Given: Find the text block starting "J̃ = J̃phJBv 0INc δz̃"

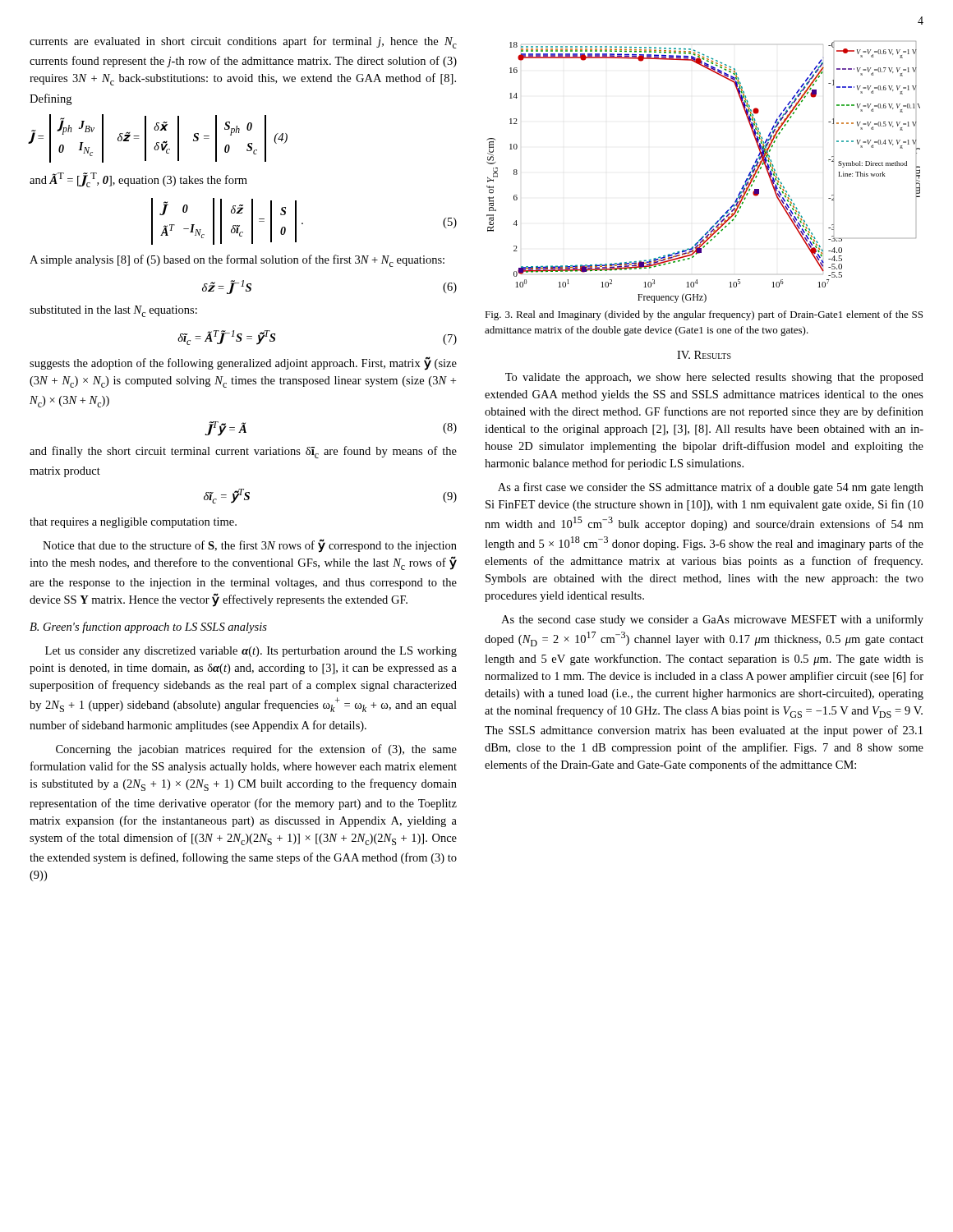Looking at the screenshot, I should (243, 138).
